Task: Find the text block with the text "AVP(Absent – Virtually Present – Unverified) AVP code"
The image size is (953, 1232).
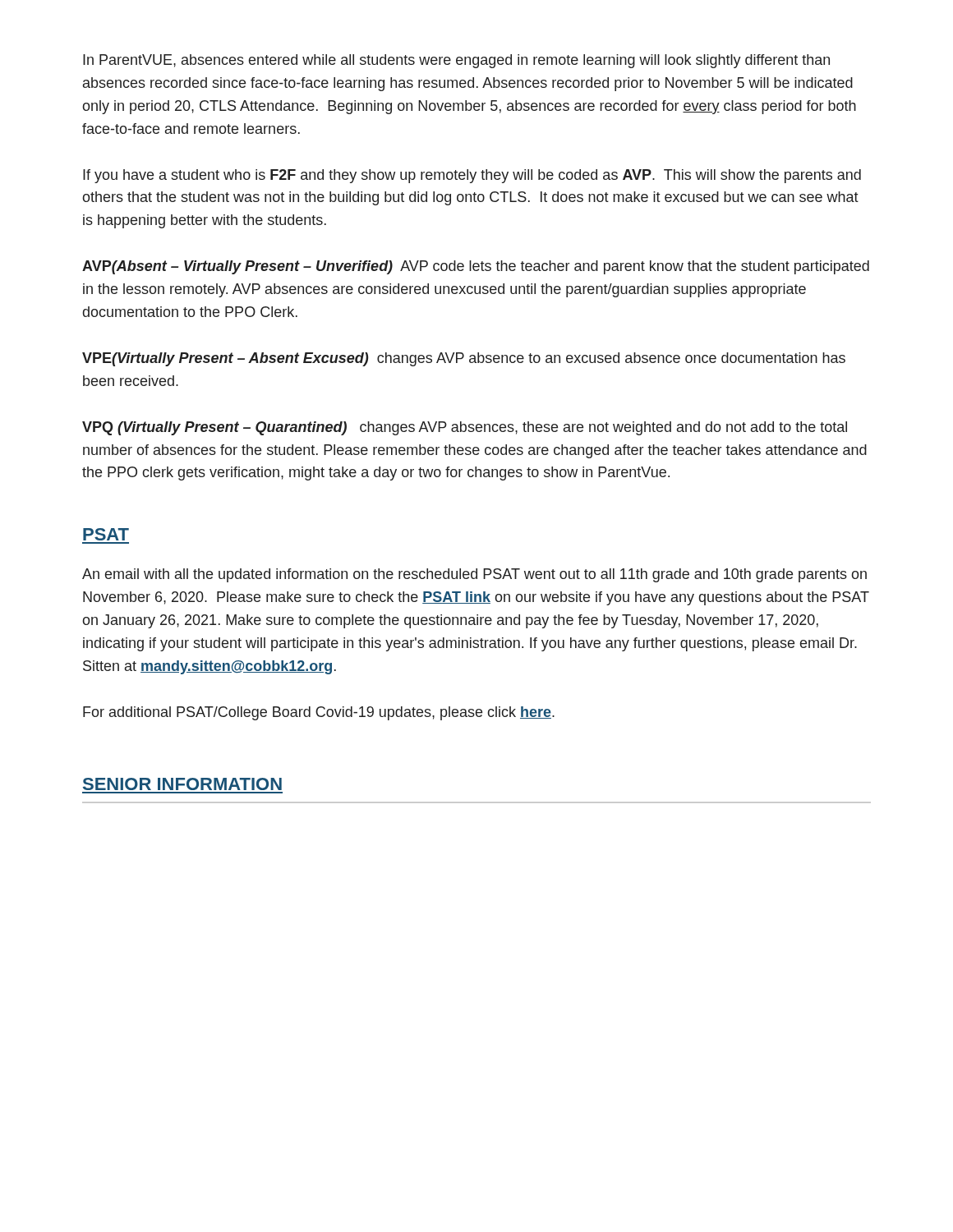Action: [476, 289]
